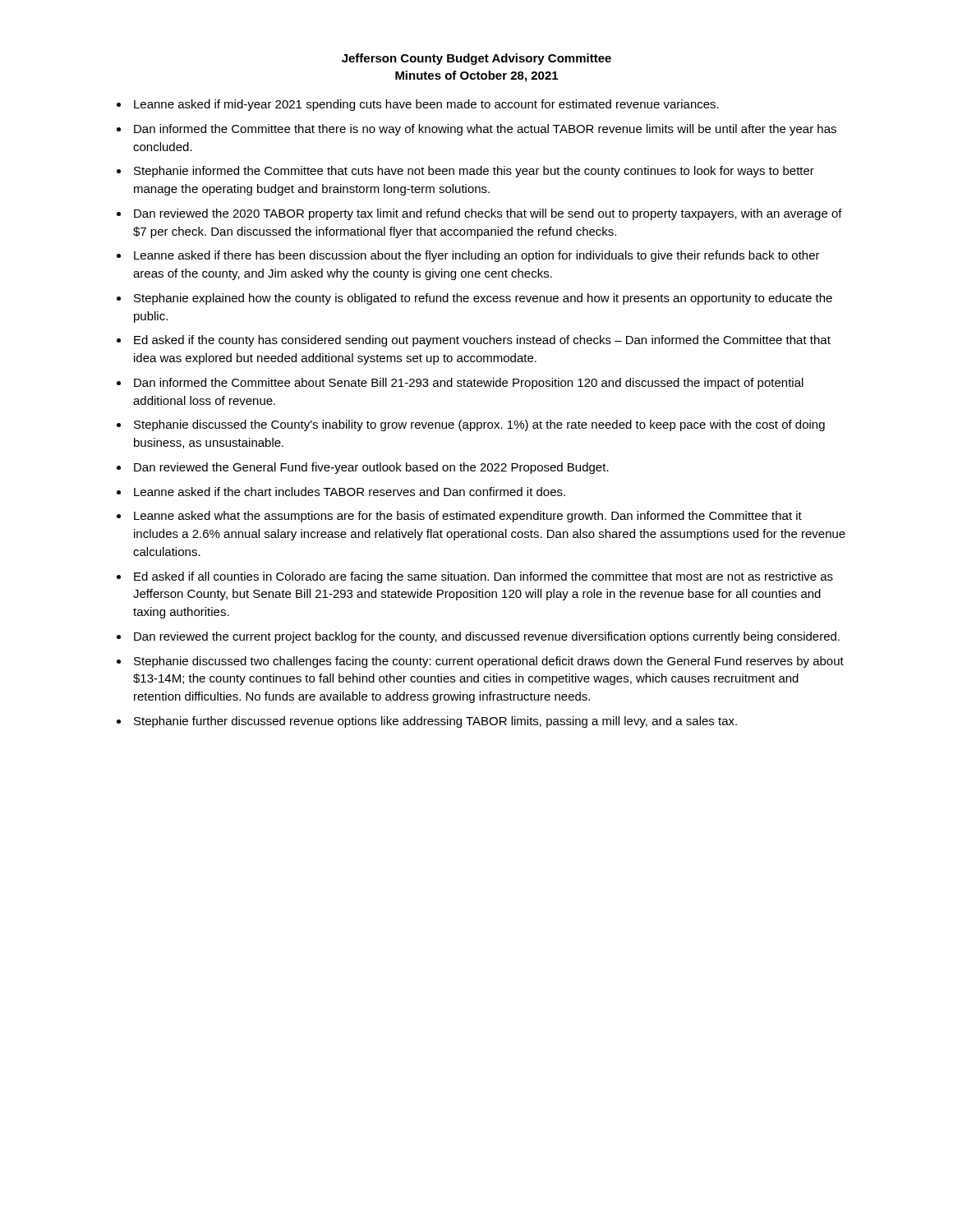Find the text block starting "Stephanie discussed two challenges facing"
The height and width of the screenshot is (1232, 953).
488,678
